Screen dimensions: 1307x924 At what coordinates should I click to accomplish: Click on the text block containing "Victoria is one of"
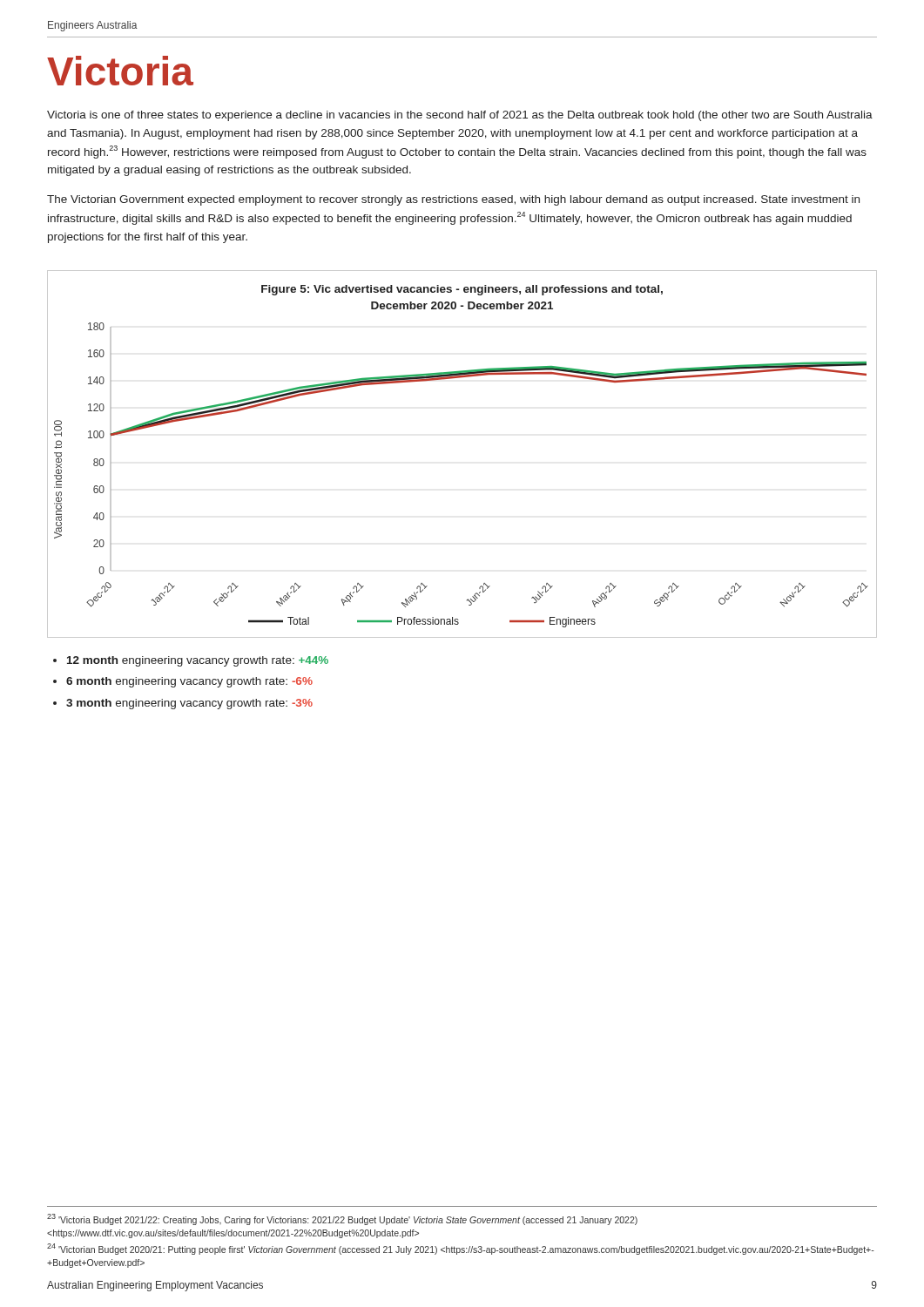(x=460, y=116)
